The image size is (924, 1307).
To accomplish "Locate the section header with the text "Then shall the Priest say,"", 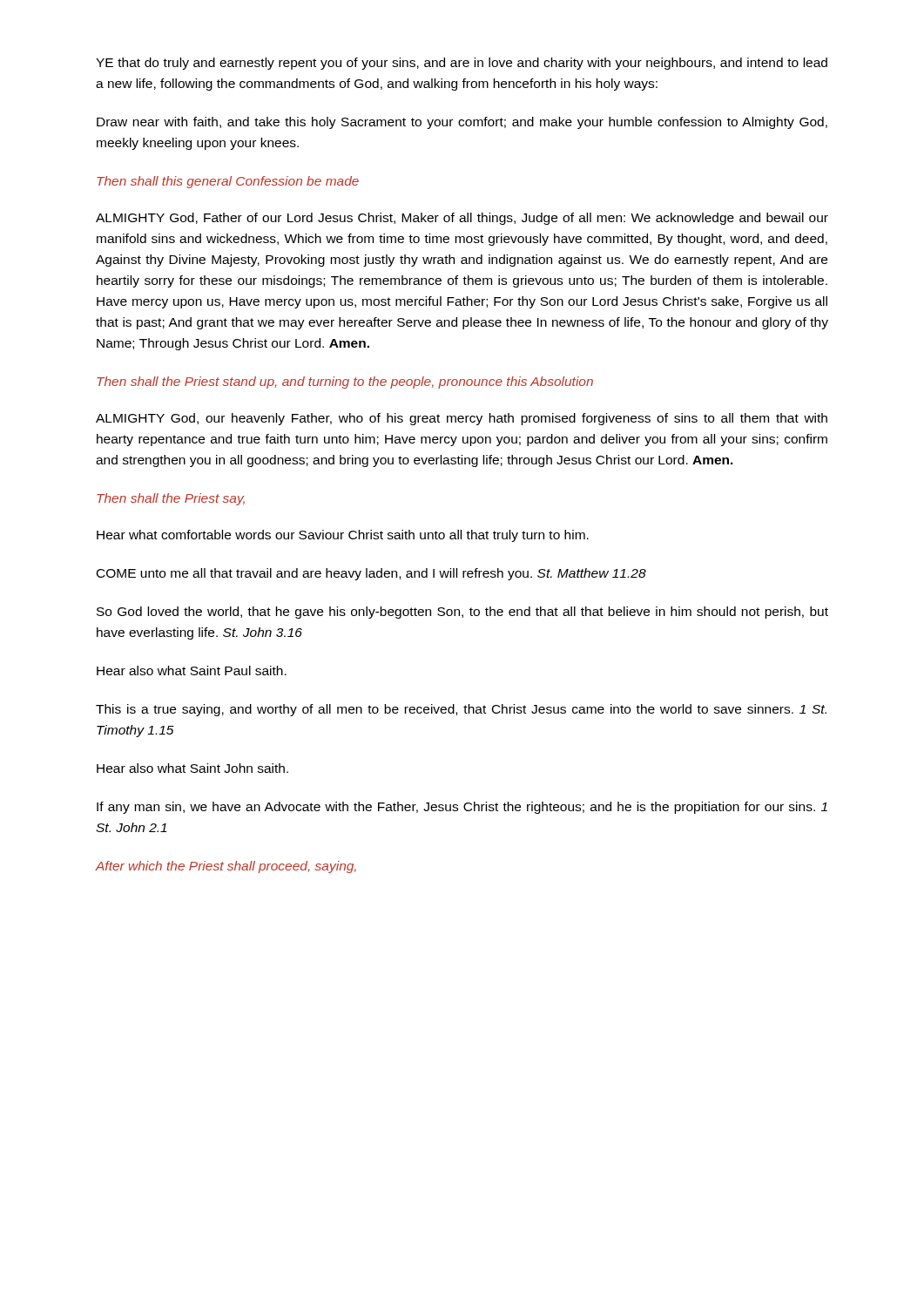I will click(x=171, y=498).
